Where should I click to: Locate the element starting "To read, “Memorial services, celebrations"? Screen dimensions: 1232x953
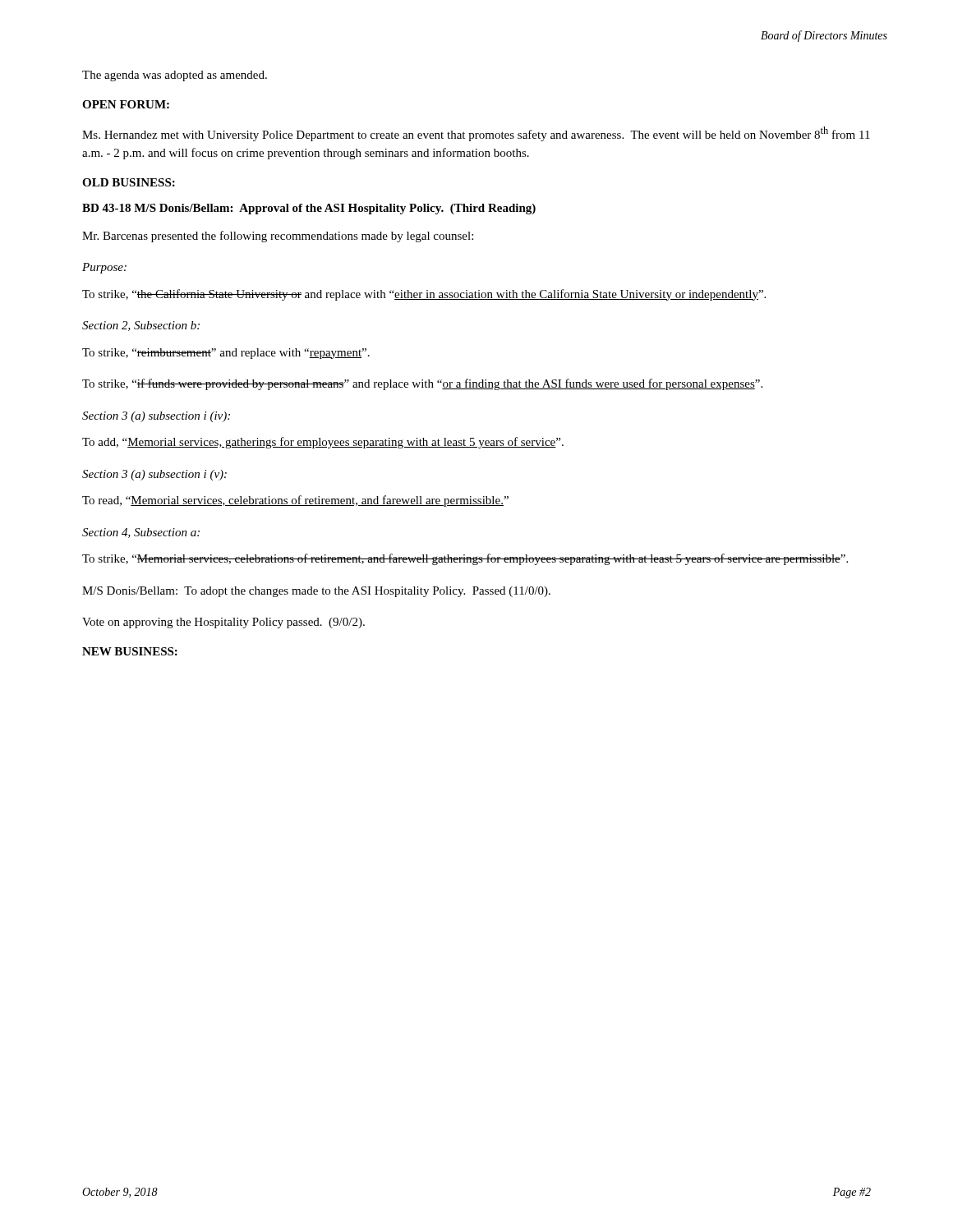coord(296,500)
